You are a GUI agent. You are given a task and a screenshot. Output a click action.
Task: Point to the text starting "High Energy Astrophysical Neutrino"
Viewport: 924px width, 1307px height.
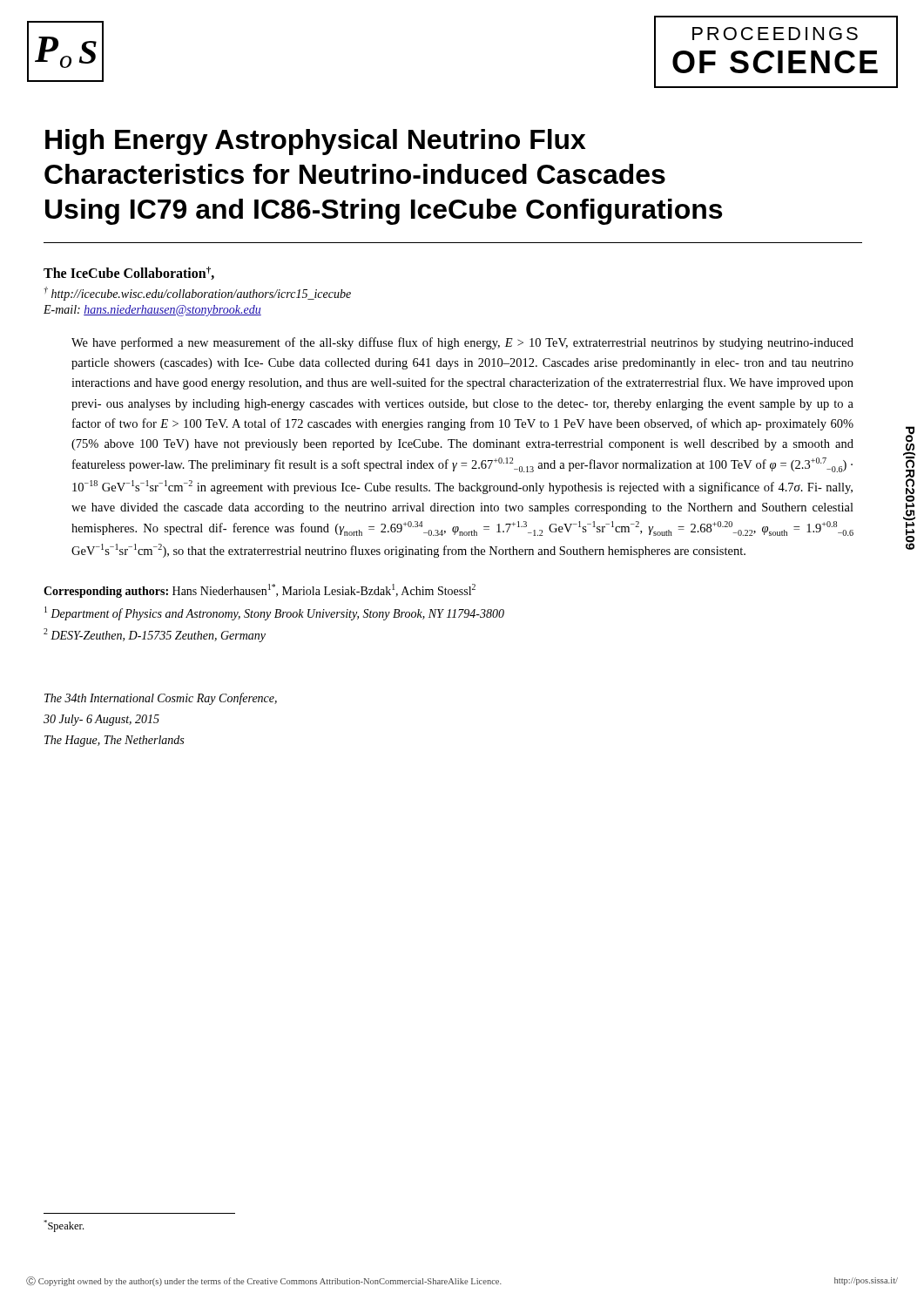pos(453,174)
